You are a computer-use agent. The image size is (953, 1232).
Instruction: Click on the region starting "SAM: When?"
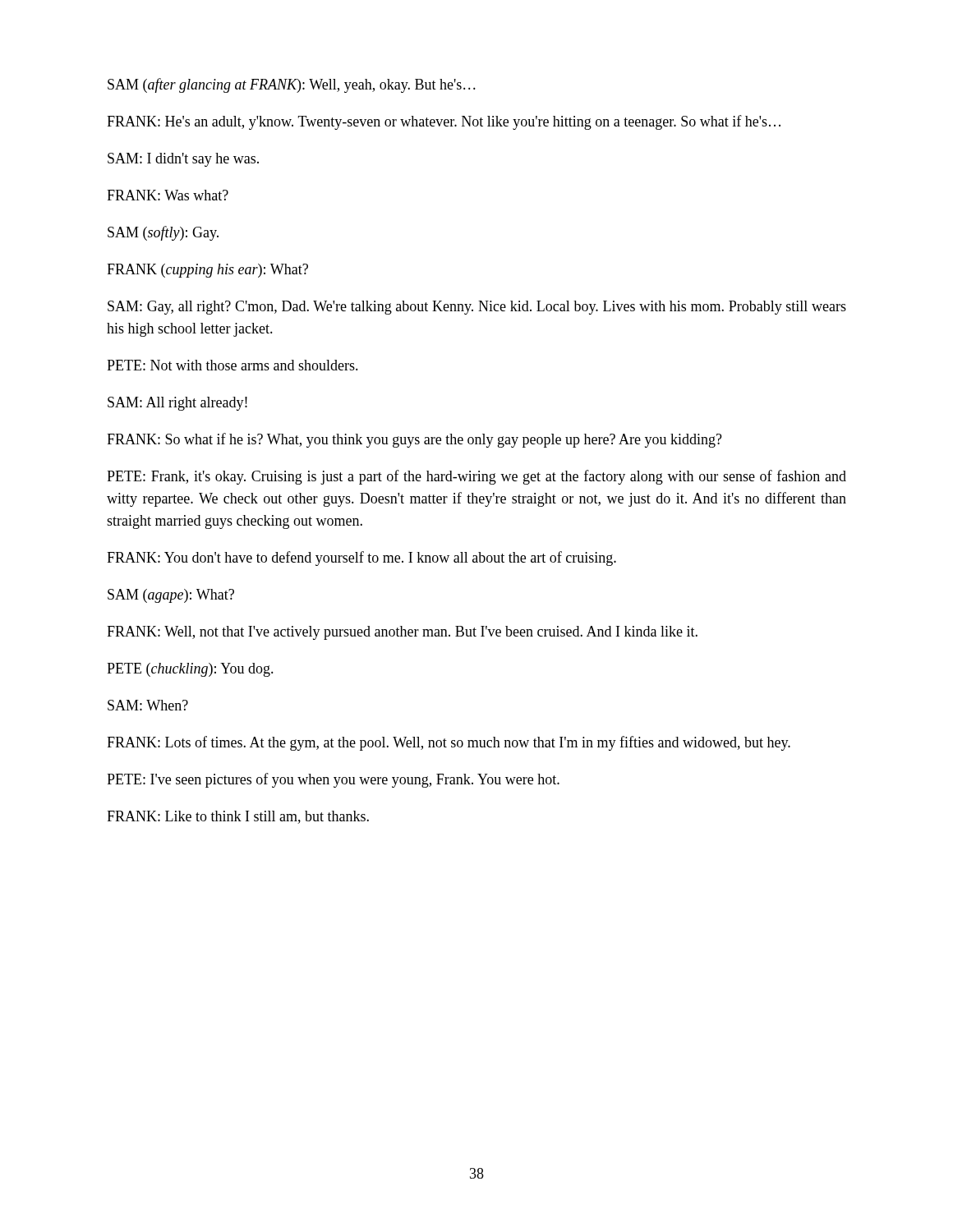[148, 706]
